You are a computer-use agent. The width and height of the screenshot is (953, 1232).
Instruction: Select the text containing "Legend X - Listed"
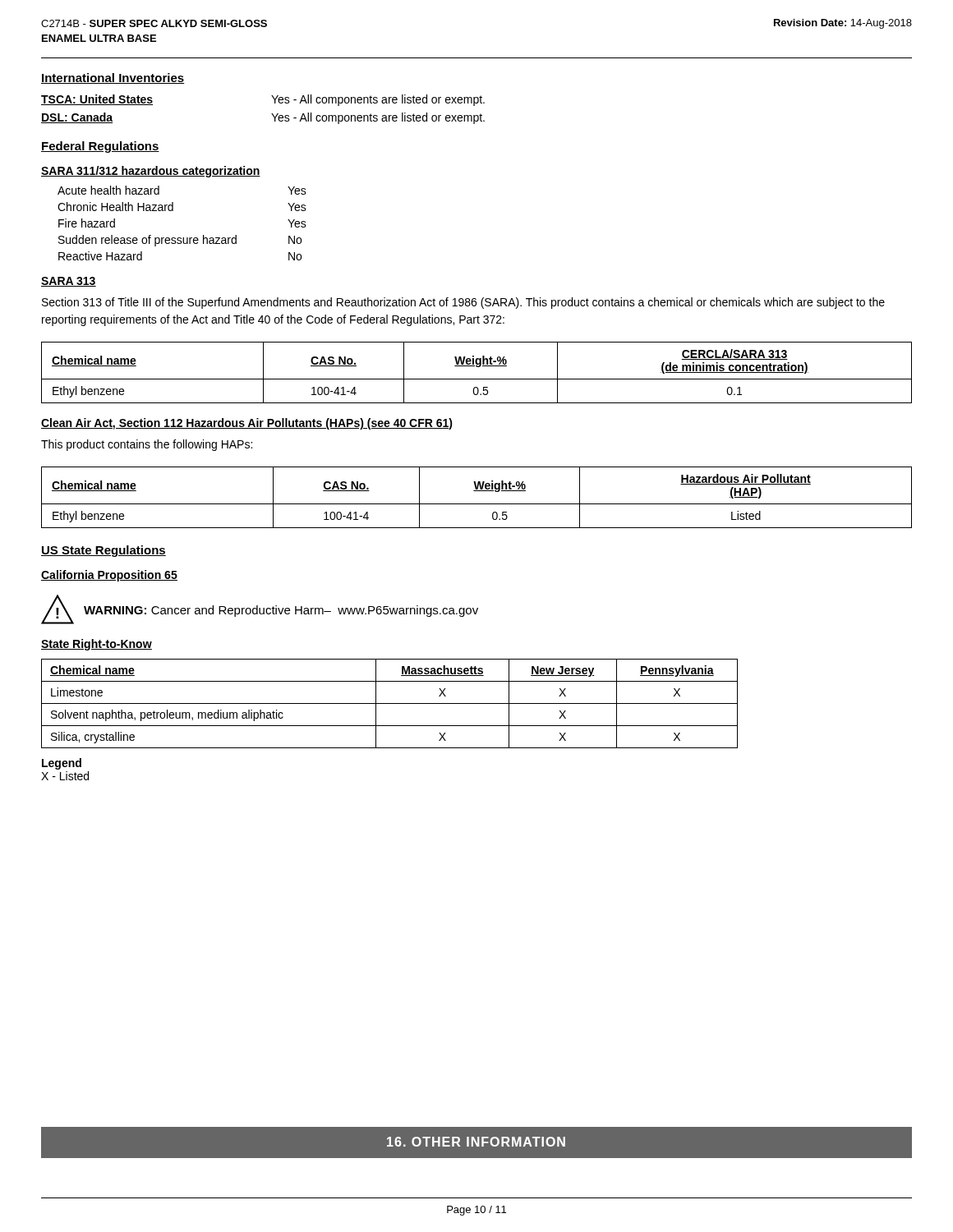coord(65,770)
